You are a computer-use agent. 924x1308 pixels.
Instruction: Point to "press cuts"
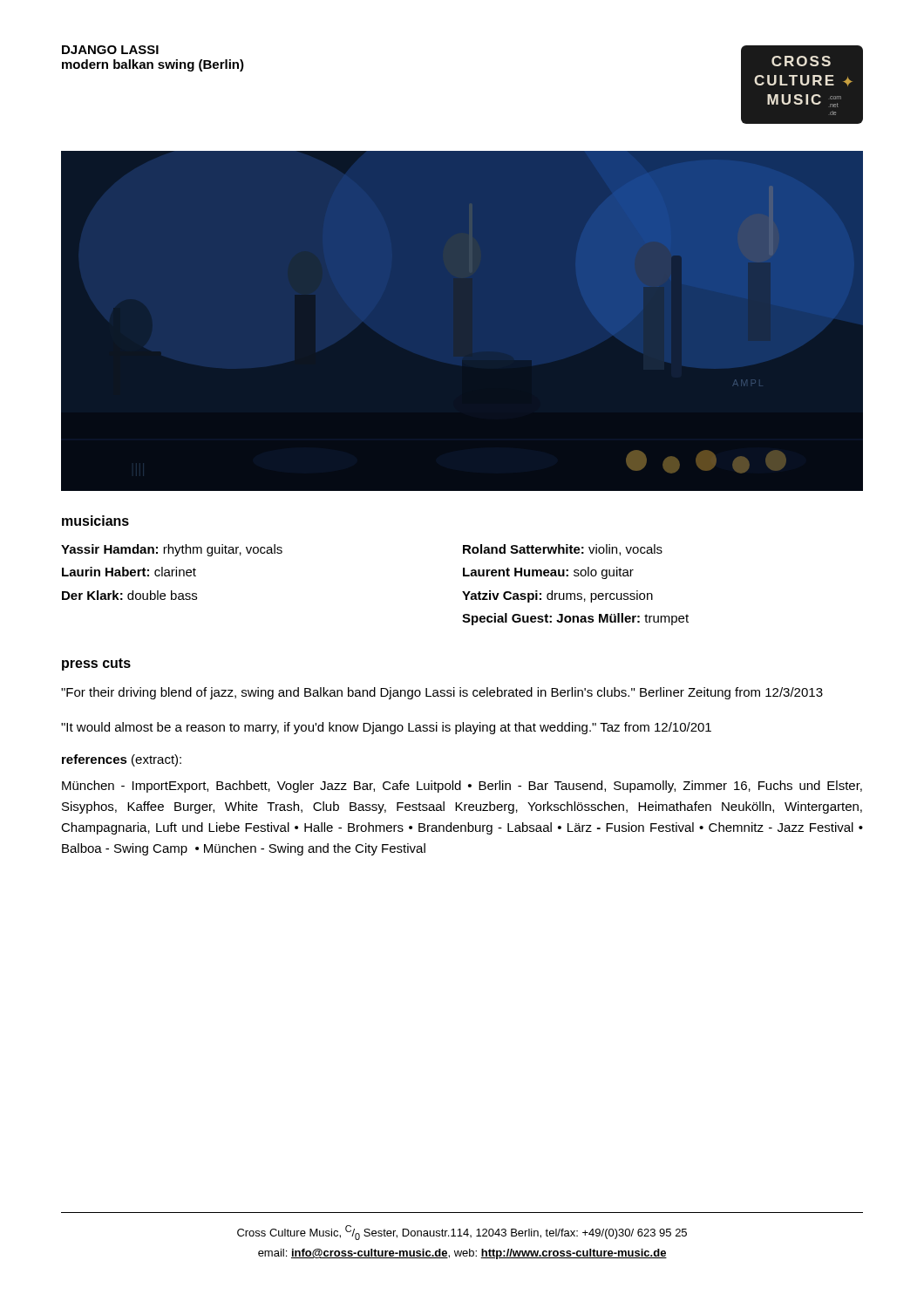tap(96, 663)
